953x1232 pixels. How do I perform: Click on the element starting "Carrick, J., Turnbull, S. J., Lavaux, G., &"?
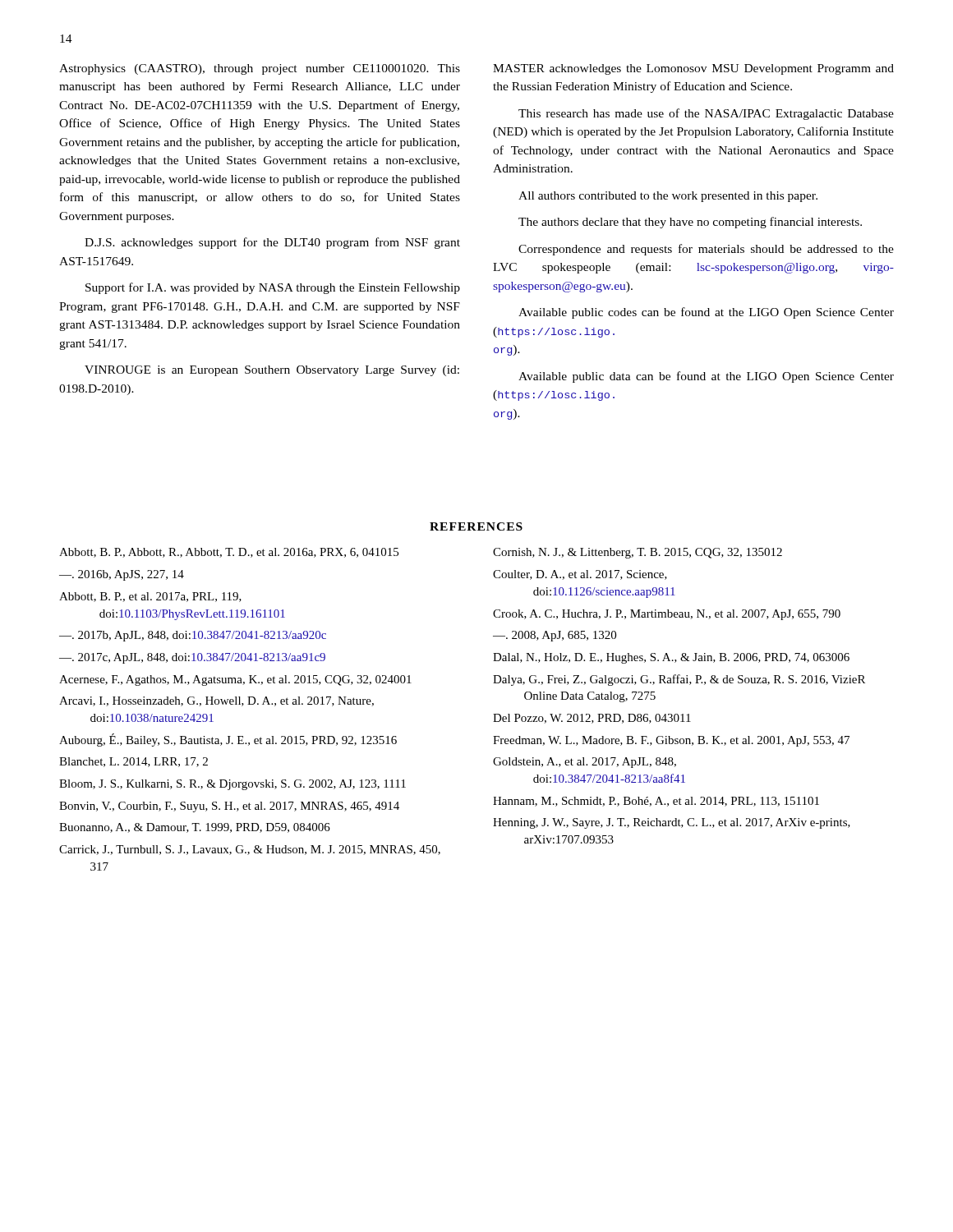click(x=250, y=858)
